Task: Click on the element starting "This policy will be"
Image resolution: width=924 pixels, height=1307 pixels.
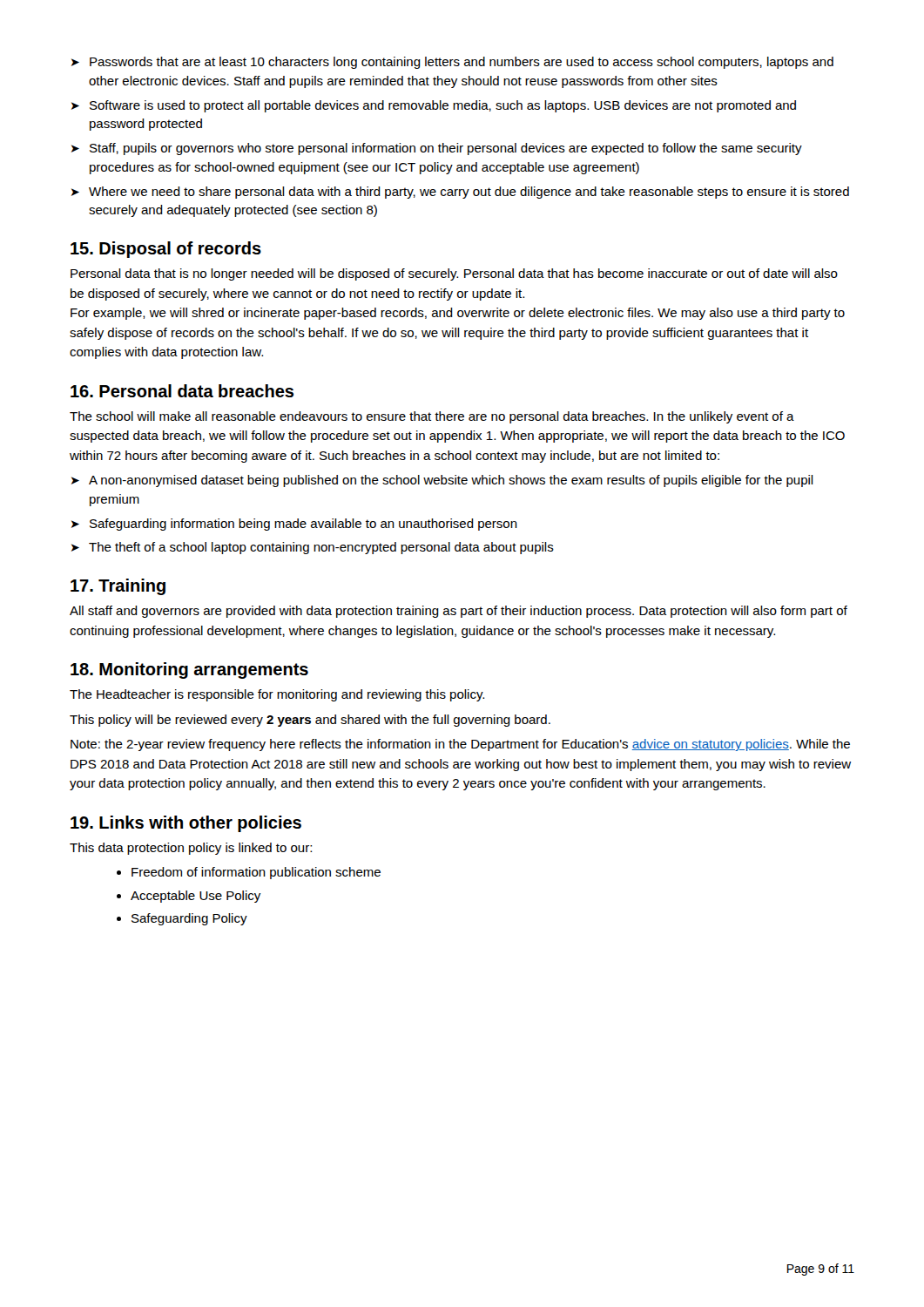Action: (x=310, y=719)
